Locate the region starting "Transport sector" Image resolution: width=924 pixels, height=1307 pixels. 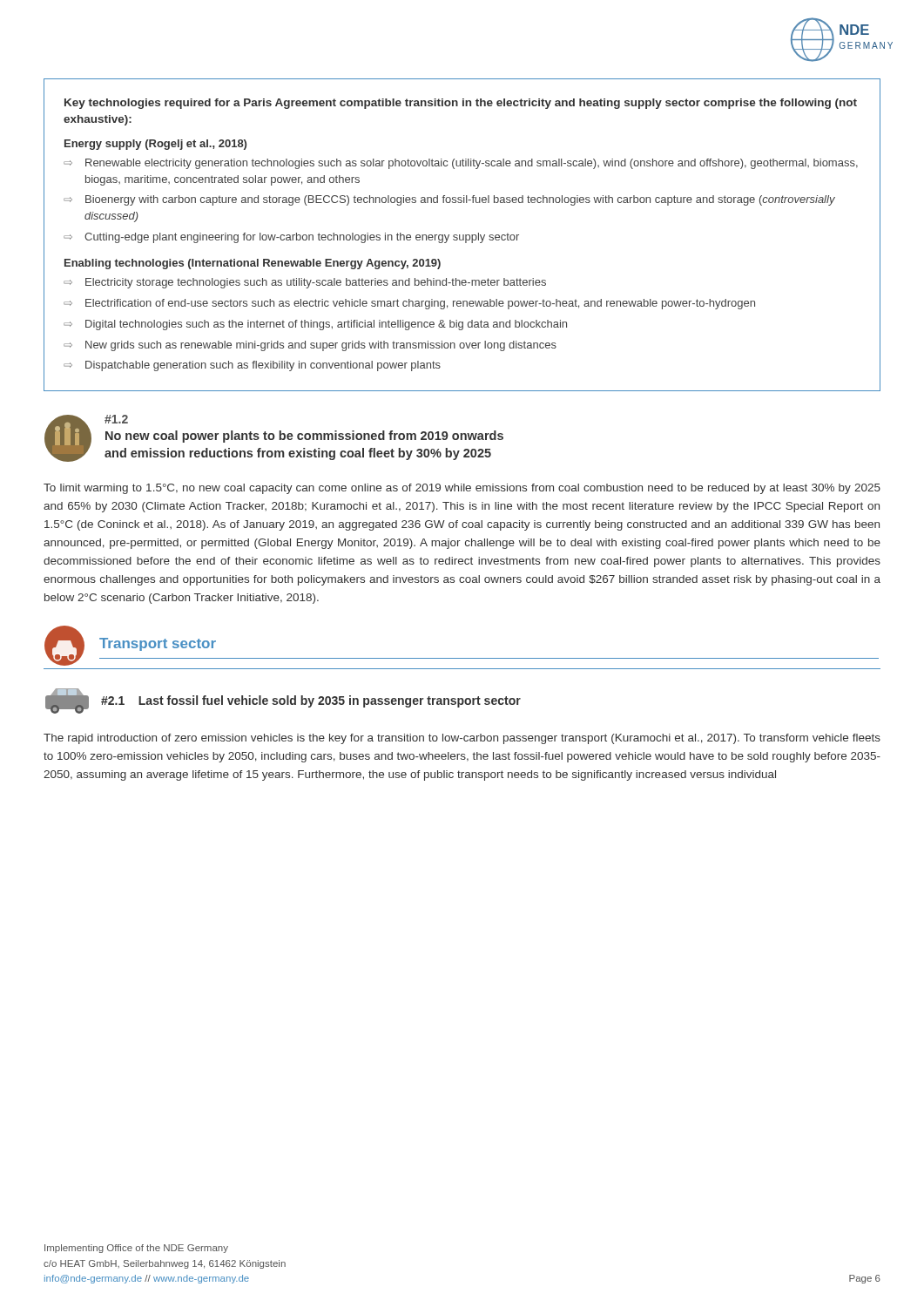pyautogui.click(x=158, y=643)
